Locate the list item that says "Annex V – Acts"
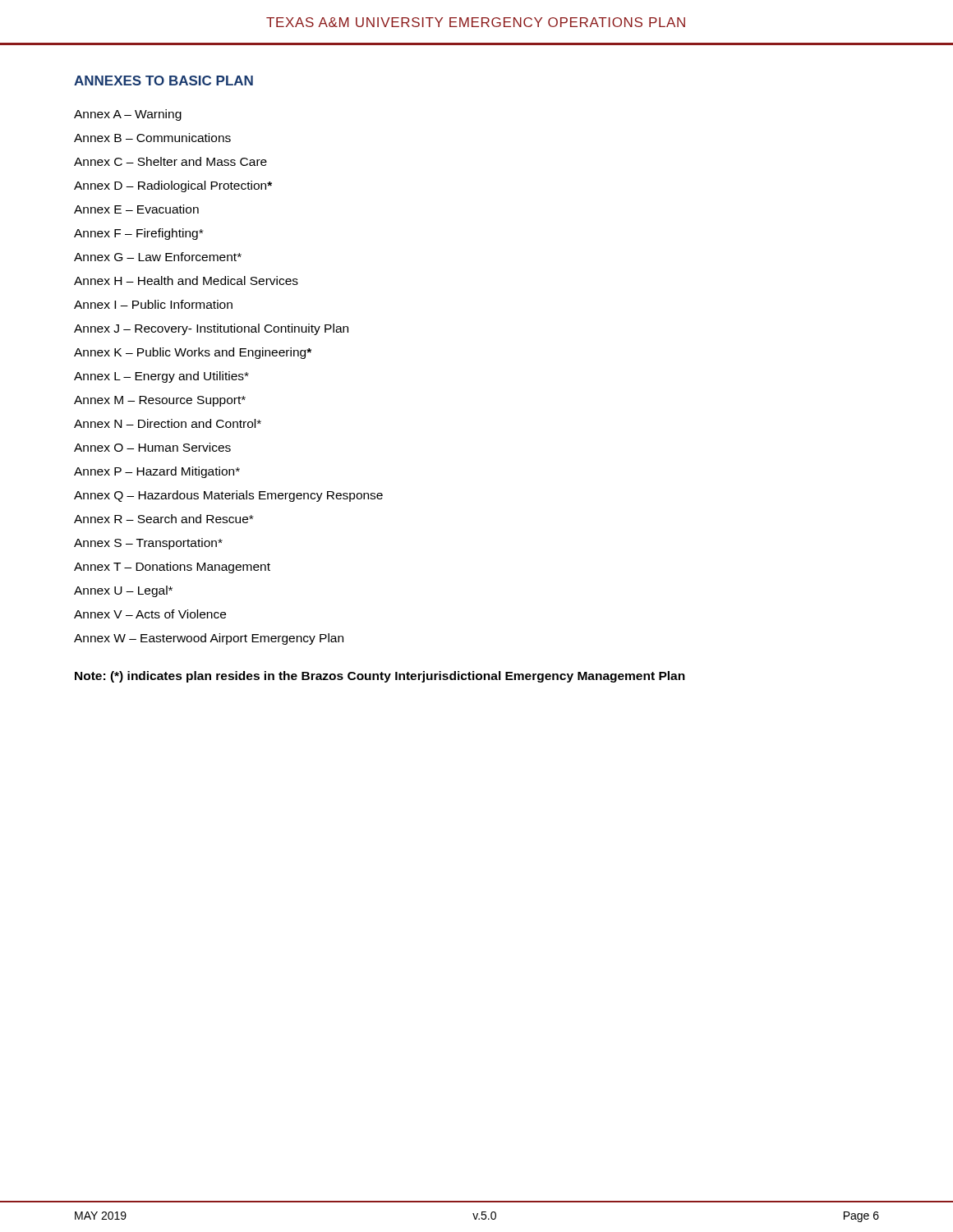Image resolution: width=953 pixels, height=1232 pixels. click(150, 614)
